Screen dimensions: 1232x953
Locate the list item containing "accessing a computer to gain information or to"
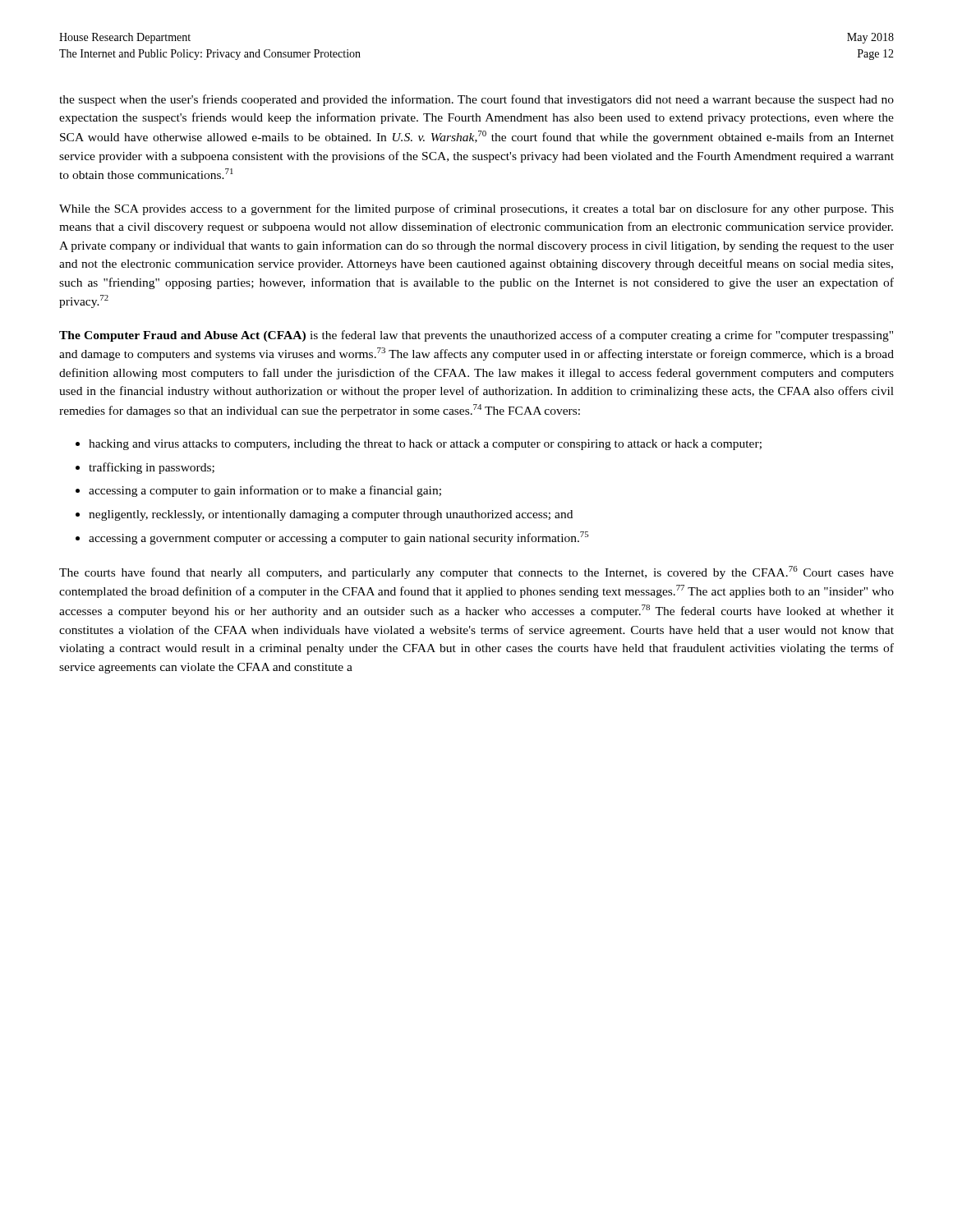265,490
